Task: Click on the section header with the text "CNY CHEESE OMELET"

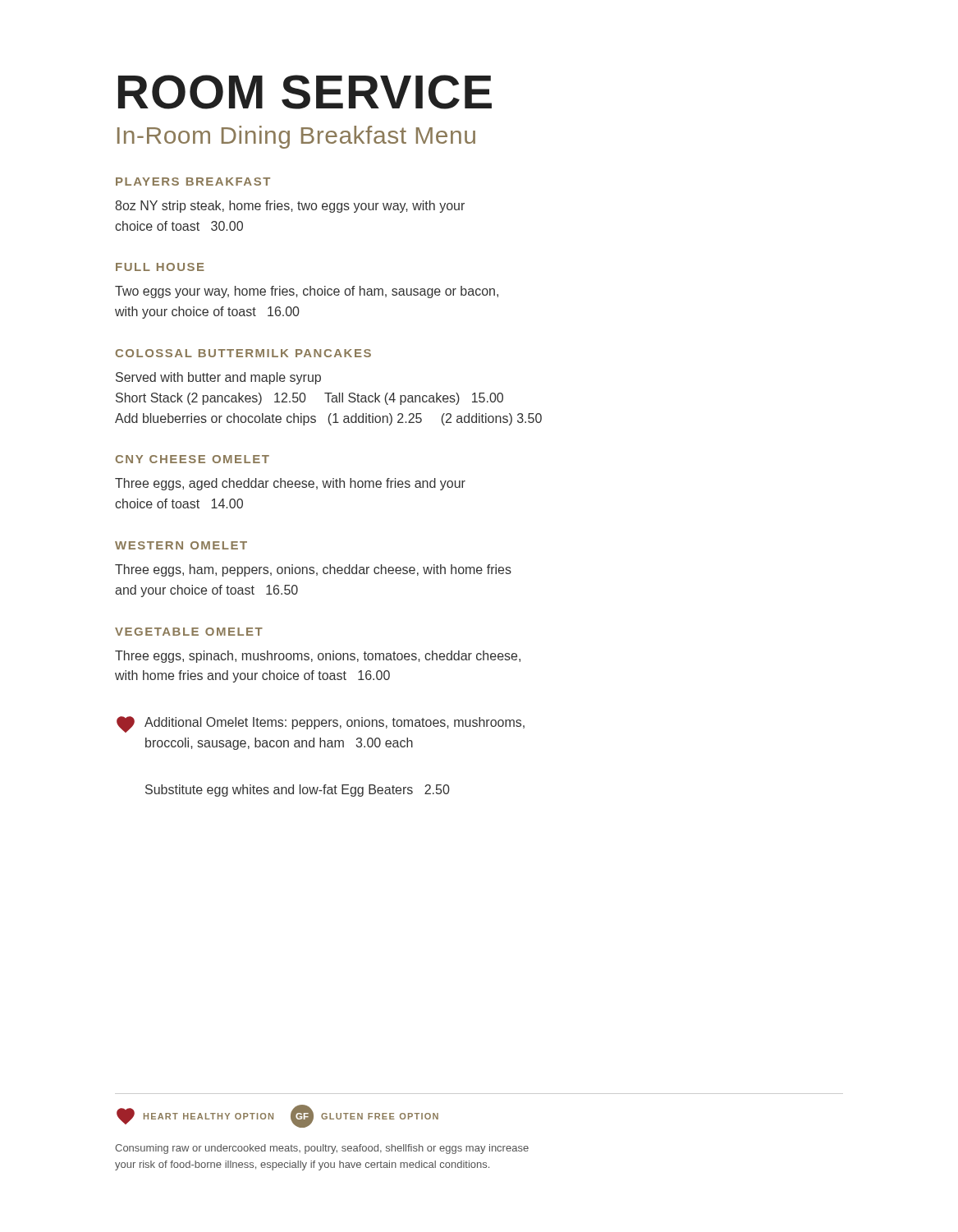Action: tap(193, 459)
